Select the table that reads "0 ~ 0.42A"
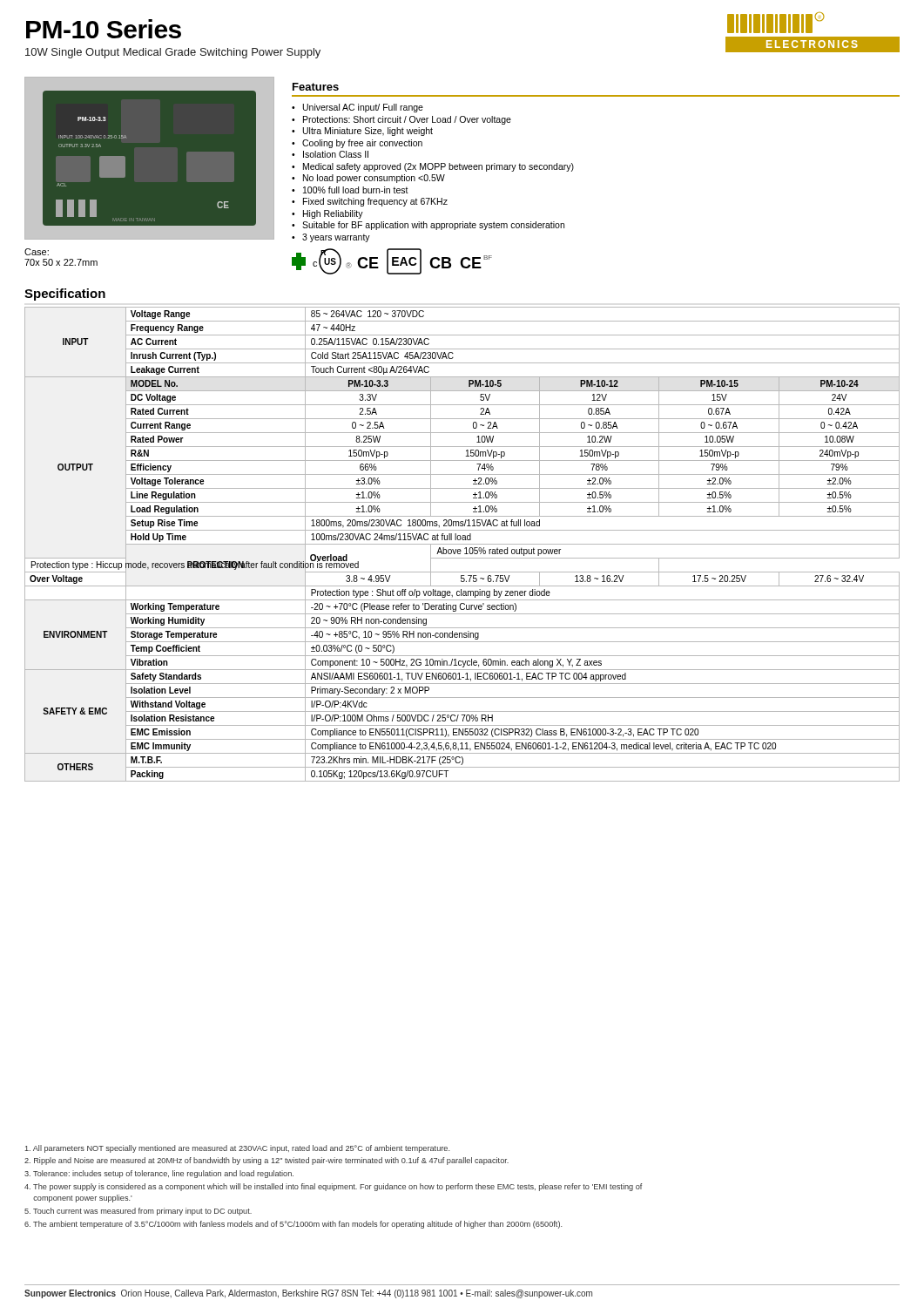924x1307 pixels. tap(462, 544)
